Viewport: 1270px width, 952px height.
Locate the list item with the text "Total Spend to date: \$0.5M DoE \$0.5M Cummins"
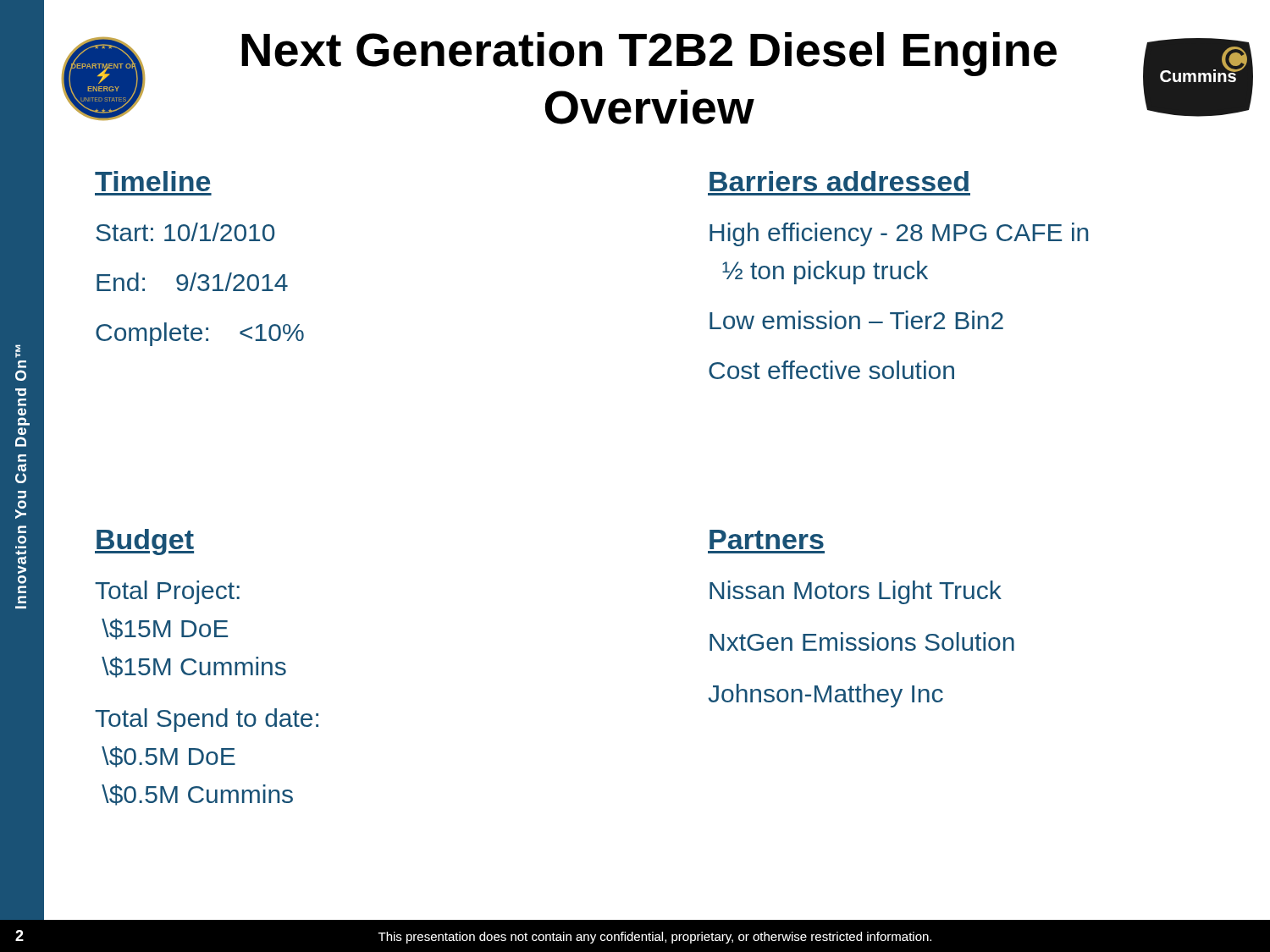pos(208,756)
